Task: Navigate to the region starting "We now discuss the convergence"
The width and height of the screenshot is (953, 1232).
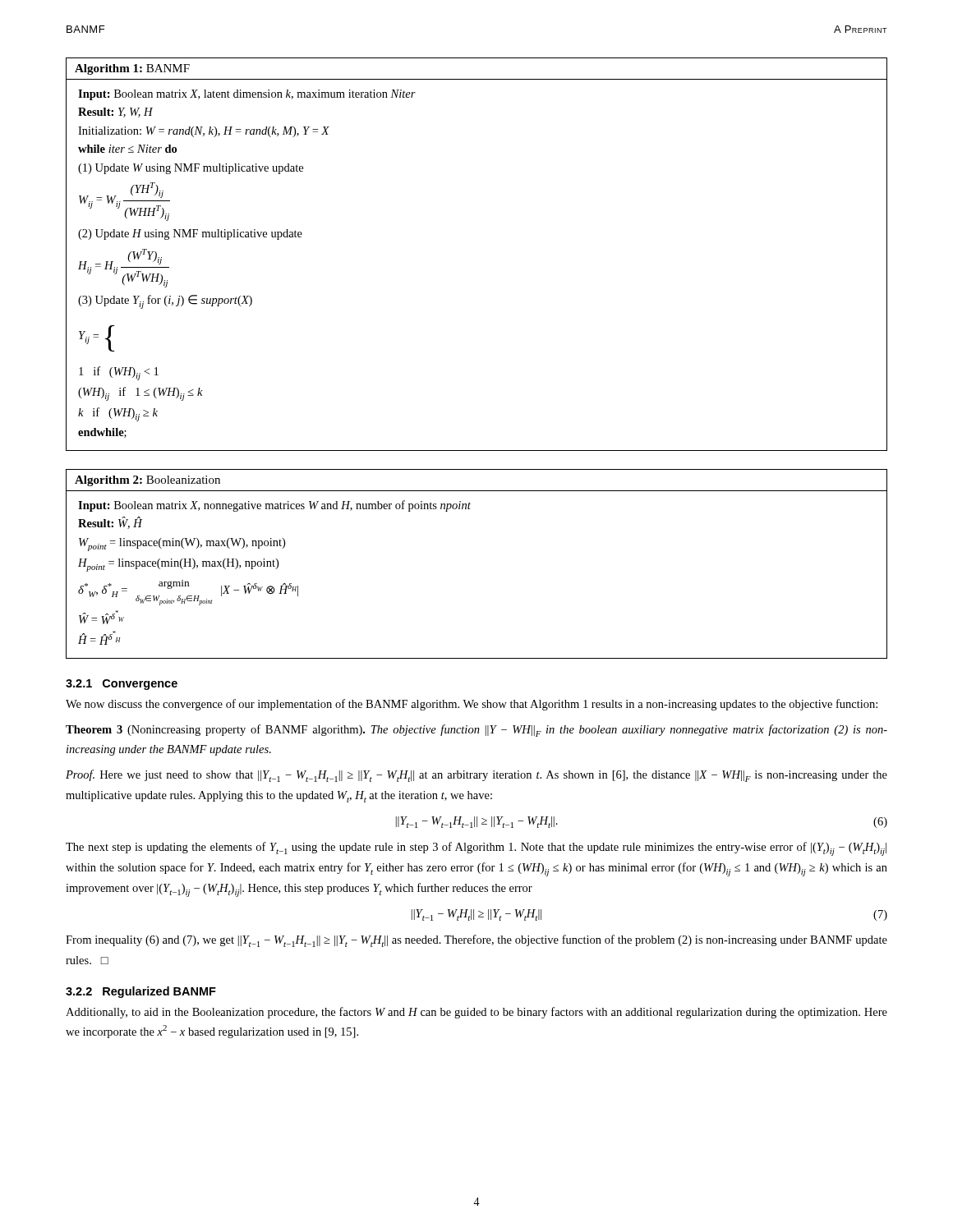Action: [x=472, y=704]
